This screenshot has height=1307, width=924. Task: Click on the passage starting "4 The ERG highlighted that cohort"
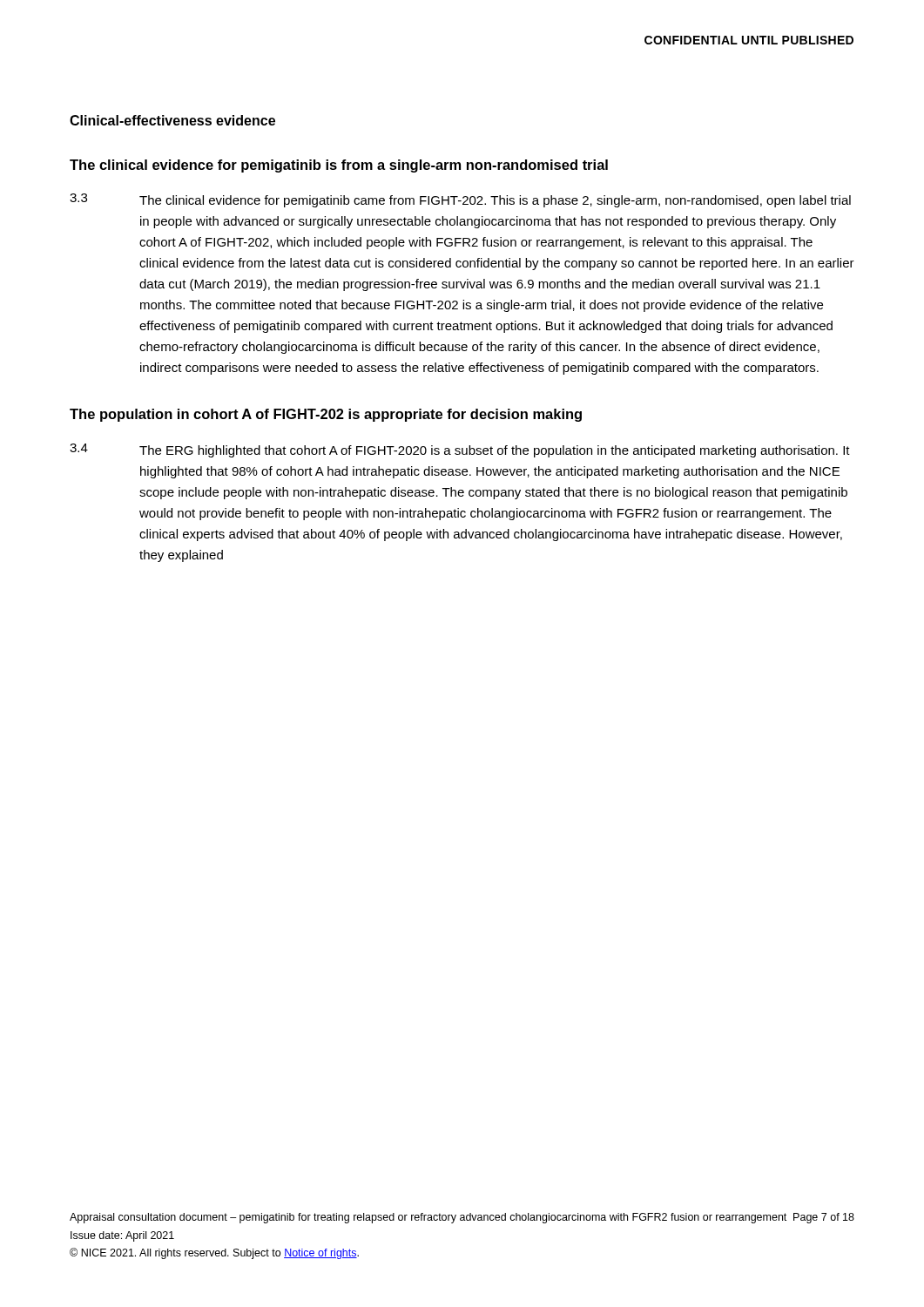[462, 502]
